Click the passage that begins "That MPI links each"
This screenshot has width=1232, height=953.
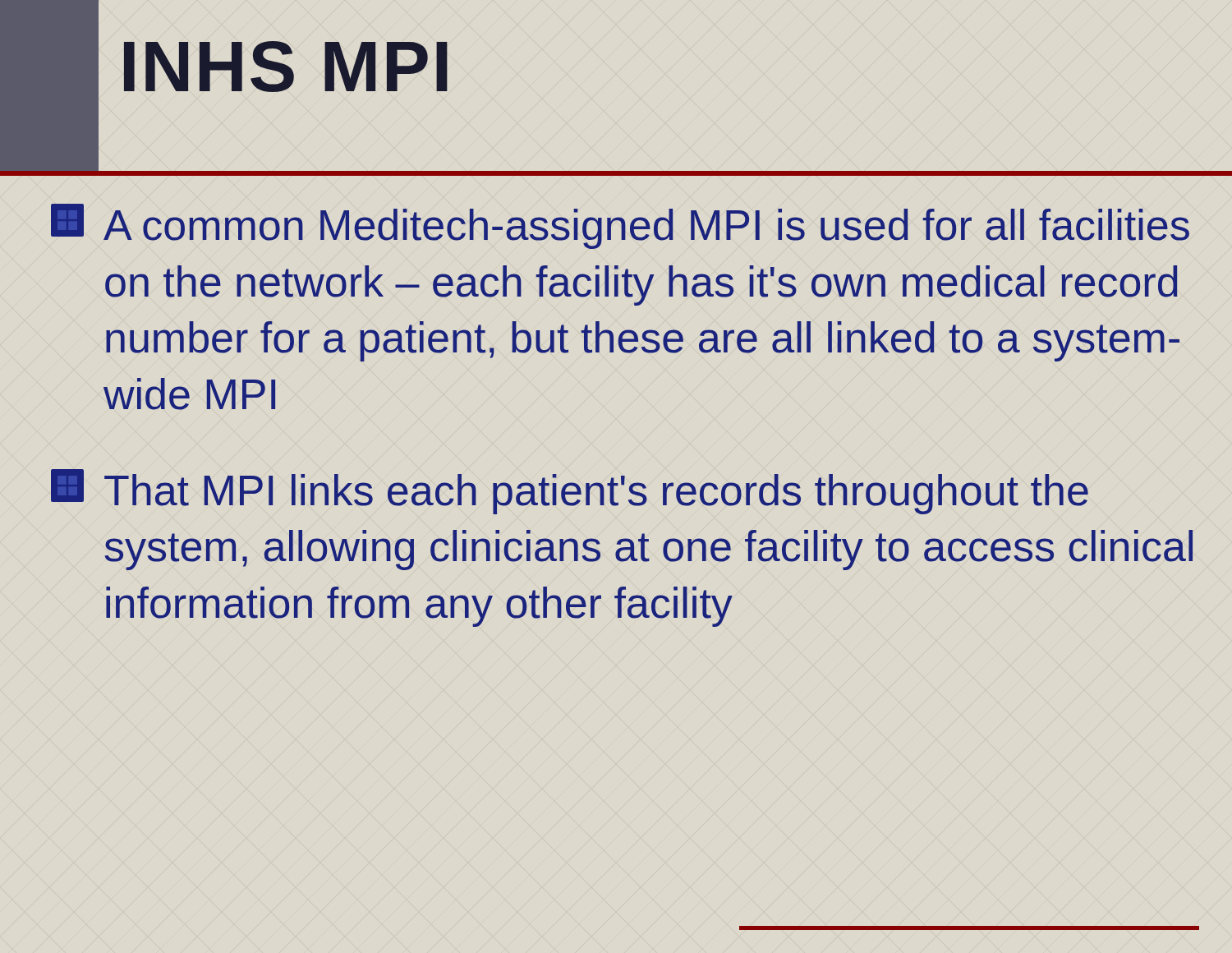click(632, 547)
